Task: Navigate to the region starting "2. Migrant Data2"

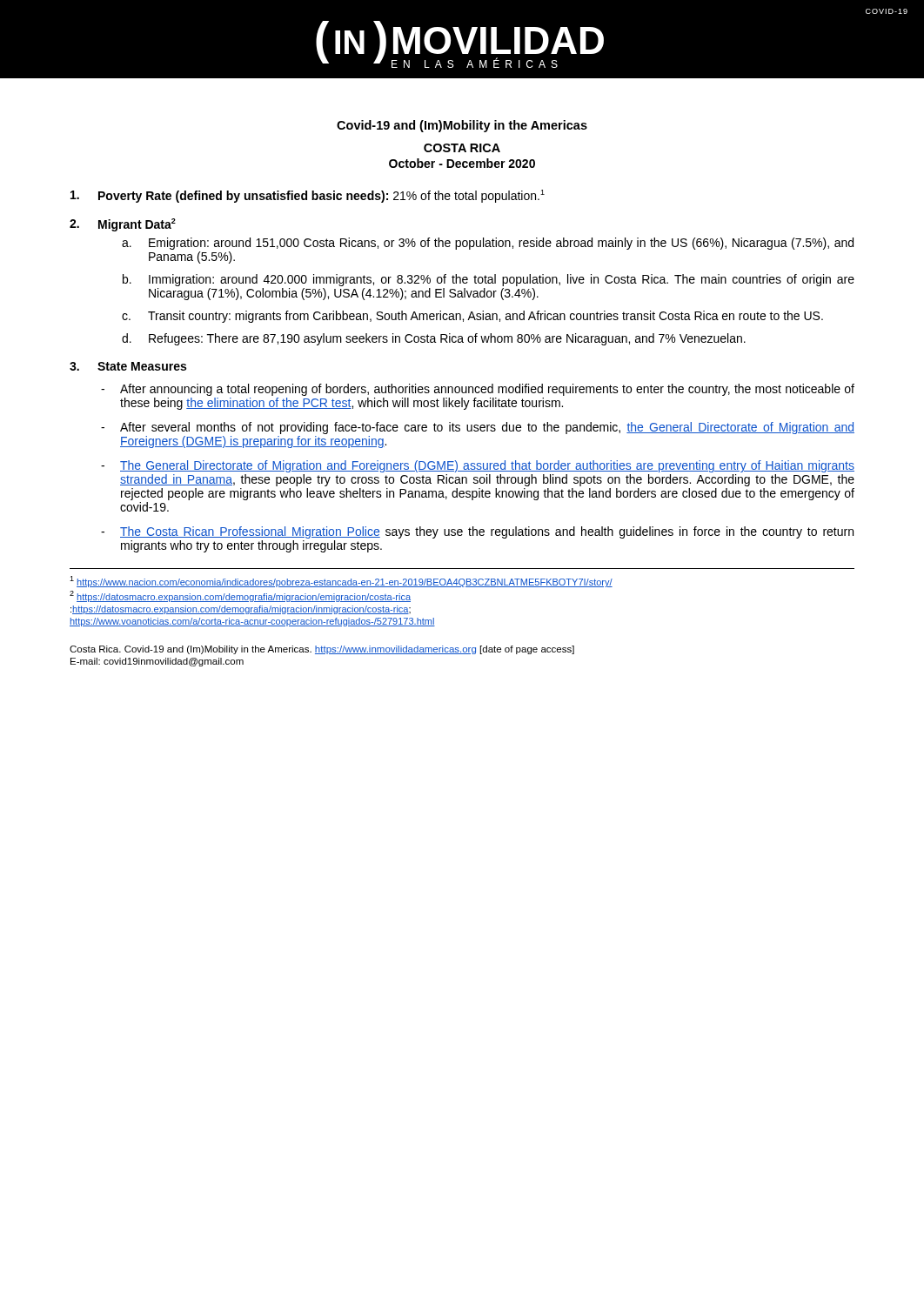Action: click(123, 225)
